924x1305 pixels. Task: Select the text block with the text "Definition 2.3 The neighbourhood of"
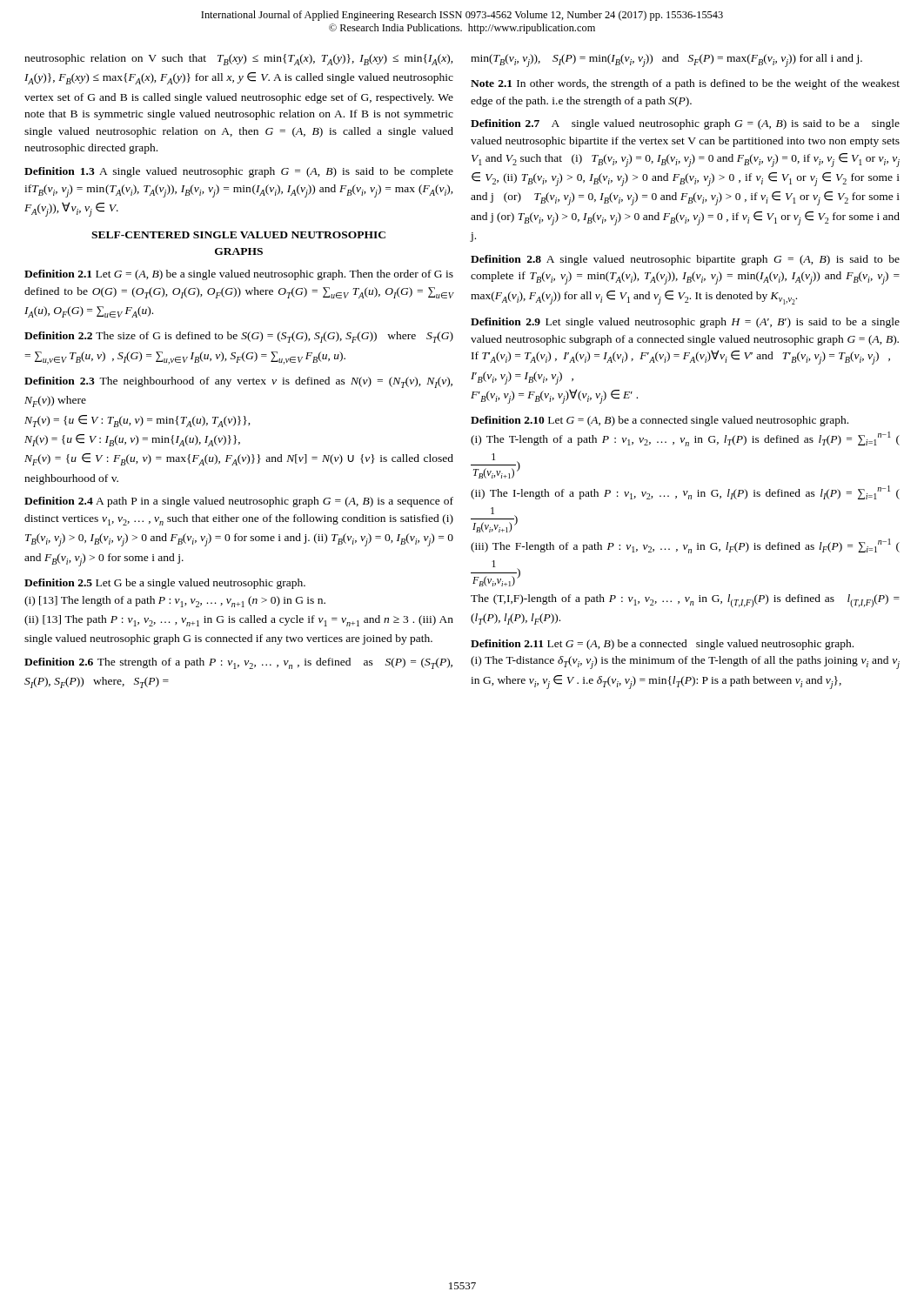coord(239,429)
